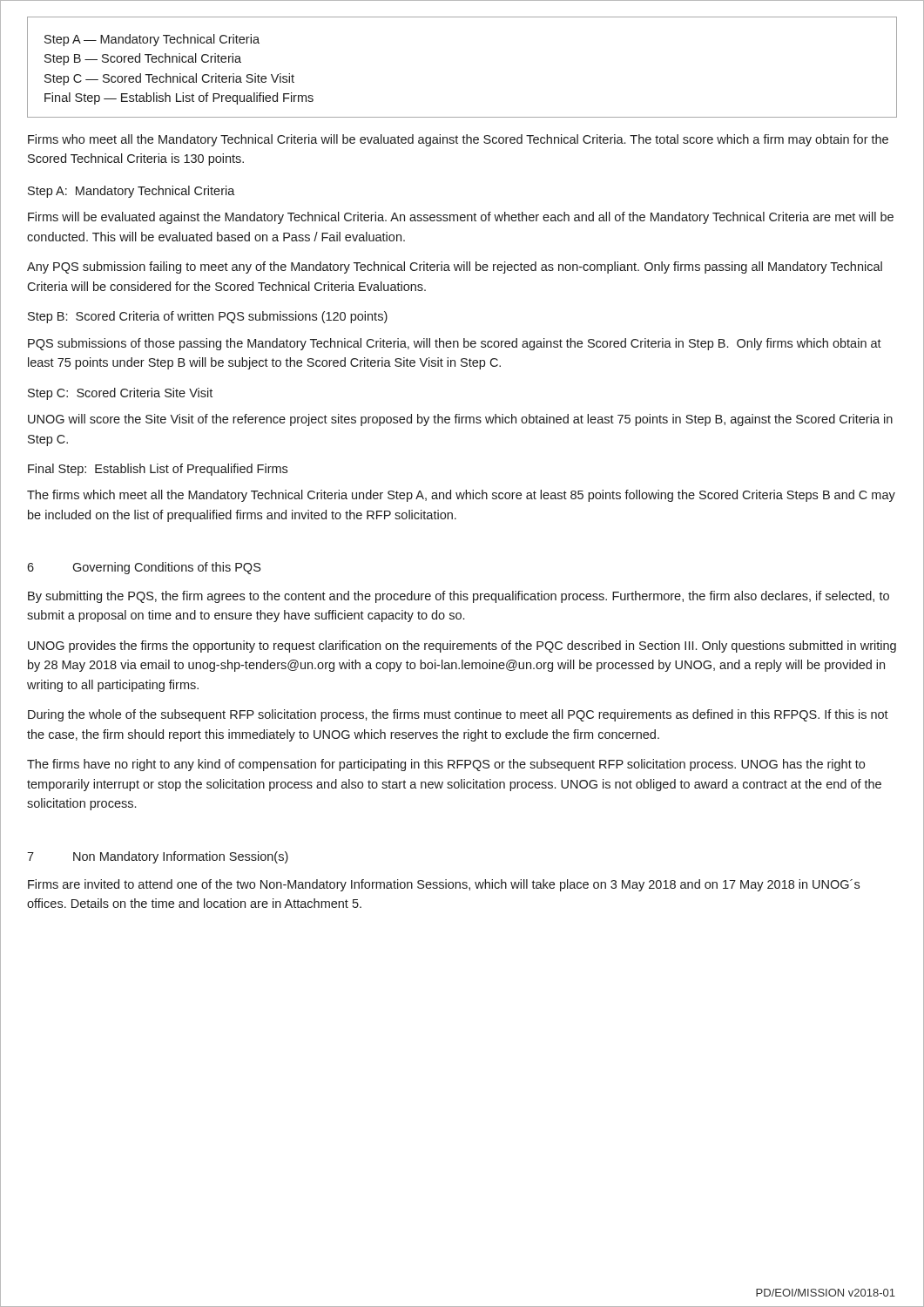924x1307 pixels.
Task: Locate the section header that says "Step A: Mandatory"
Action: point(131,191)
